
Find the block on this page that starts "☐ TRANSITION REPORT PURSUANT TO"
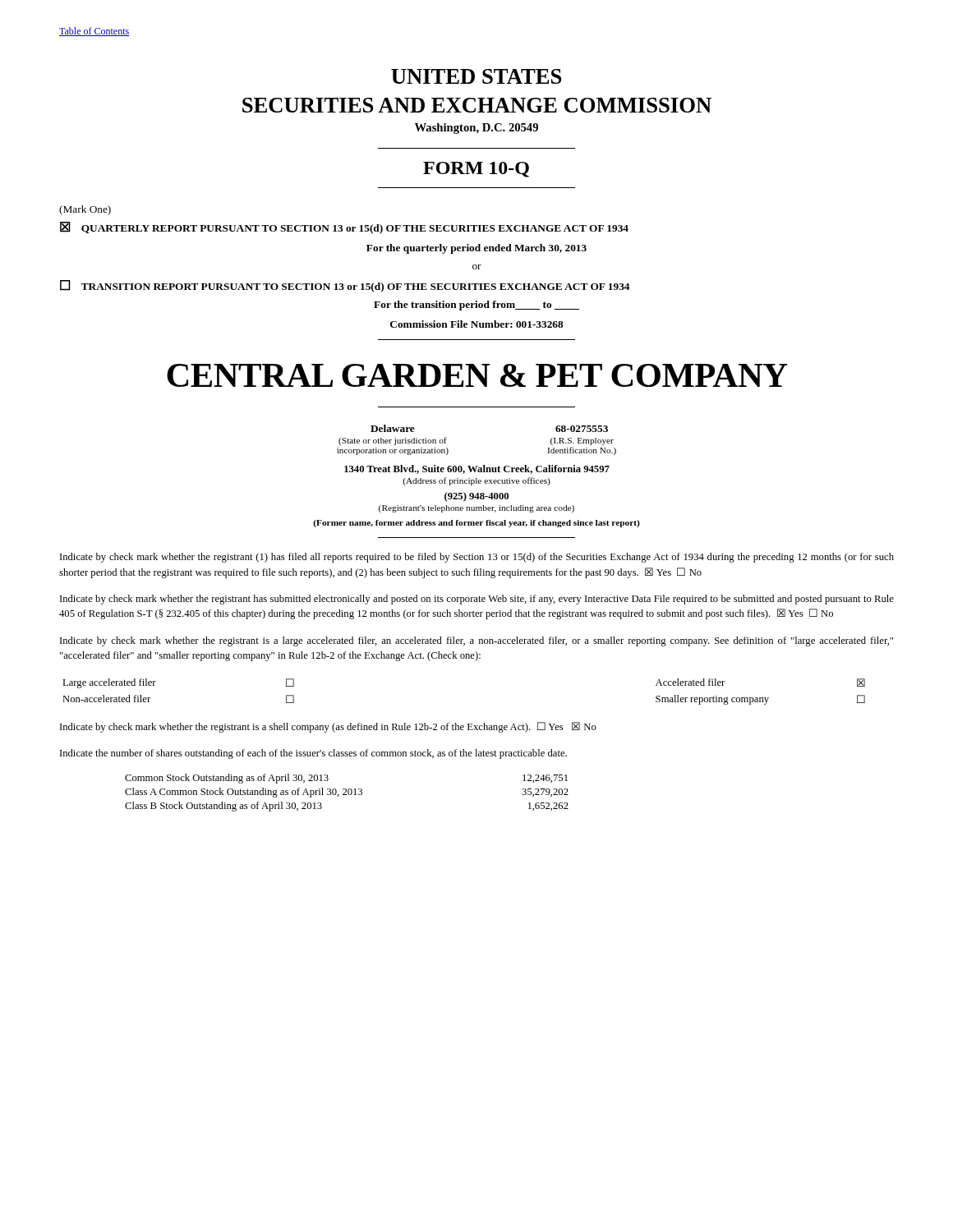pos(476,286)
